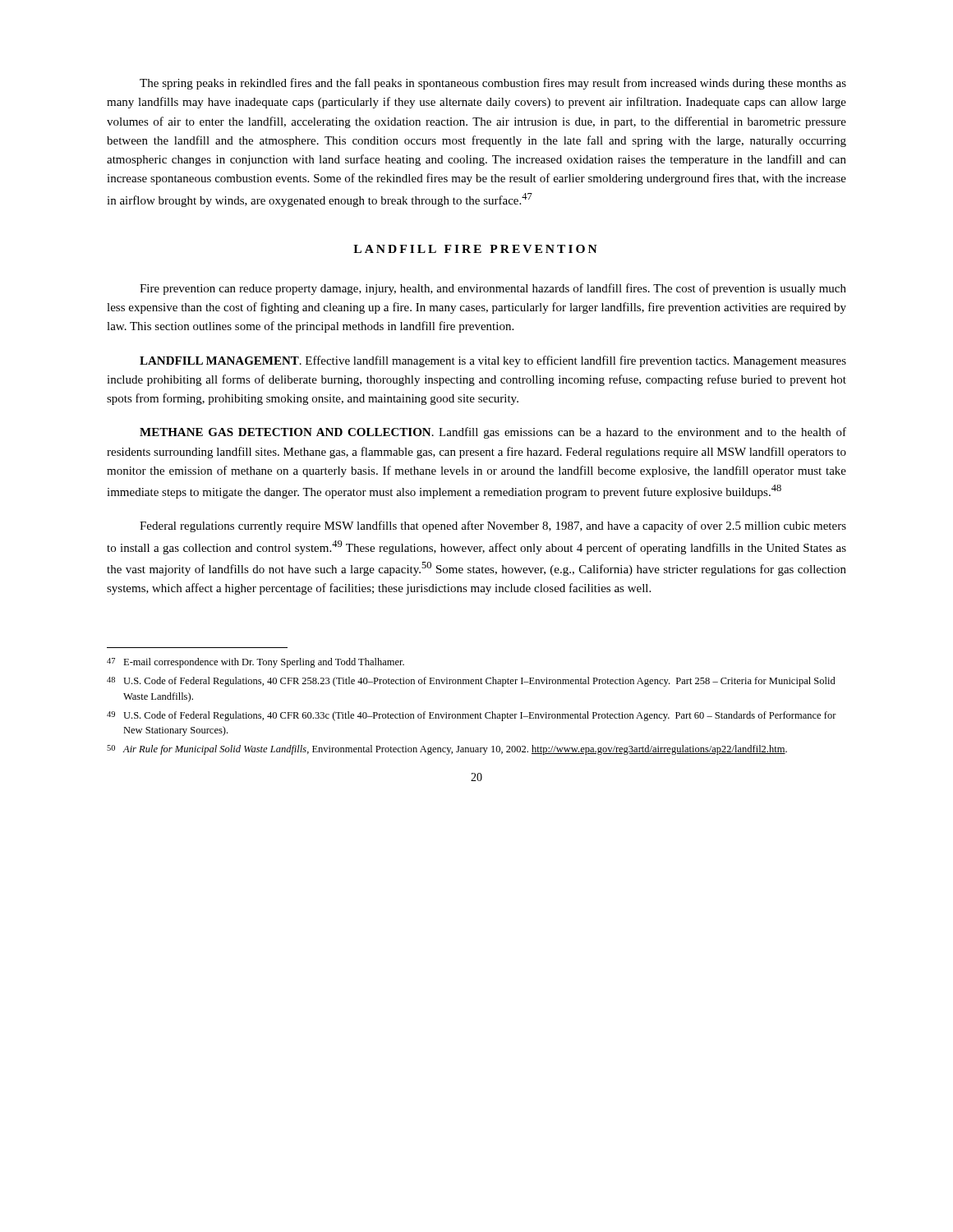Where is the passage that starts "48 U.S. Code of Federal Regulations, 40"?
This screenshot has width=953, height=1232.
pyautogui.click(x=476, y=689)
